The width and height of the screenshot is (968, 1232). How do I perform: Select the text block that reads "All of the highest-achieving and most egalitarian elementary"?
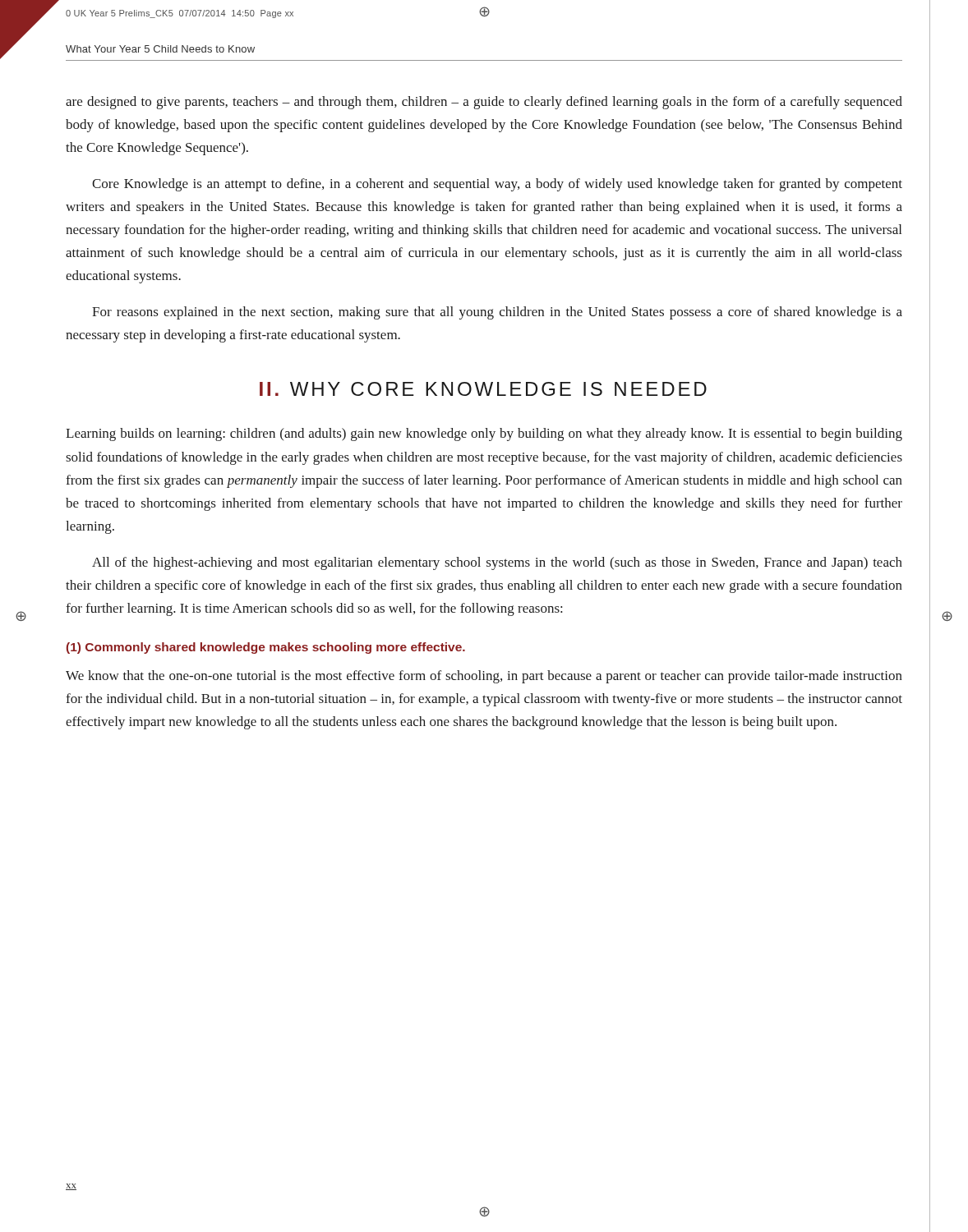(x=484, y=585)
